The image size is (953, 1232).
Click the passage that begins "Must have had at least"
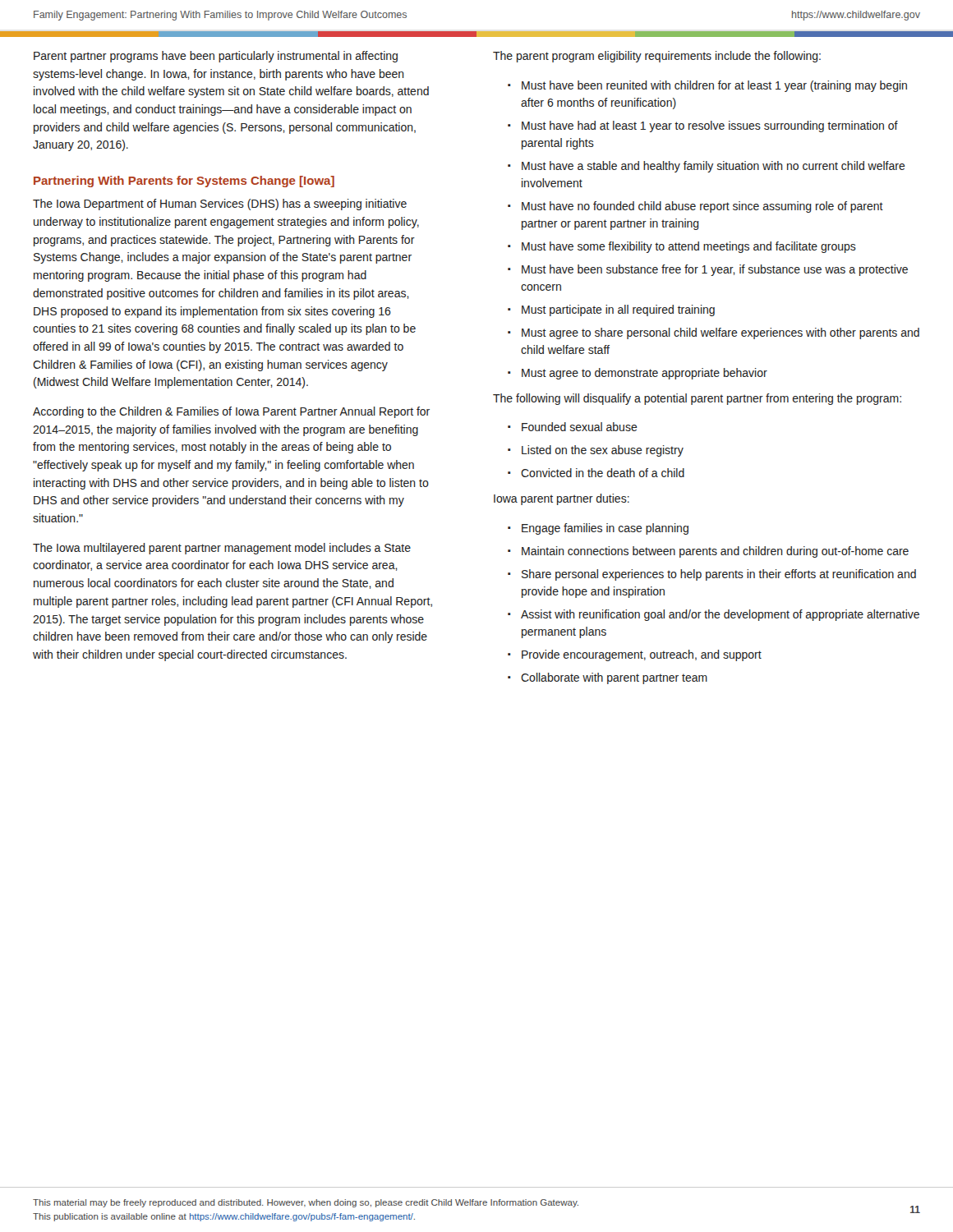709,134
